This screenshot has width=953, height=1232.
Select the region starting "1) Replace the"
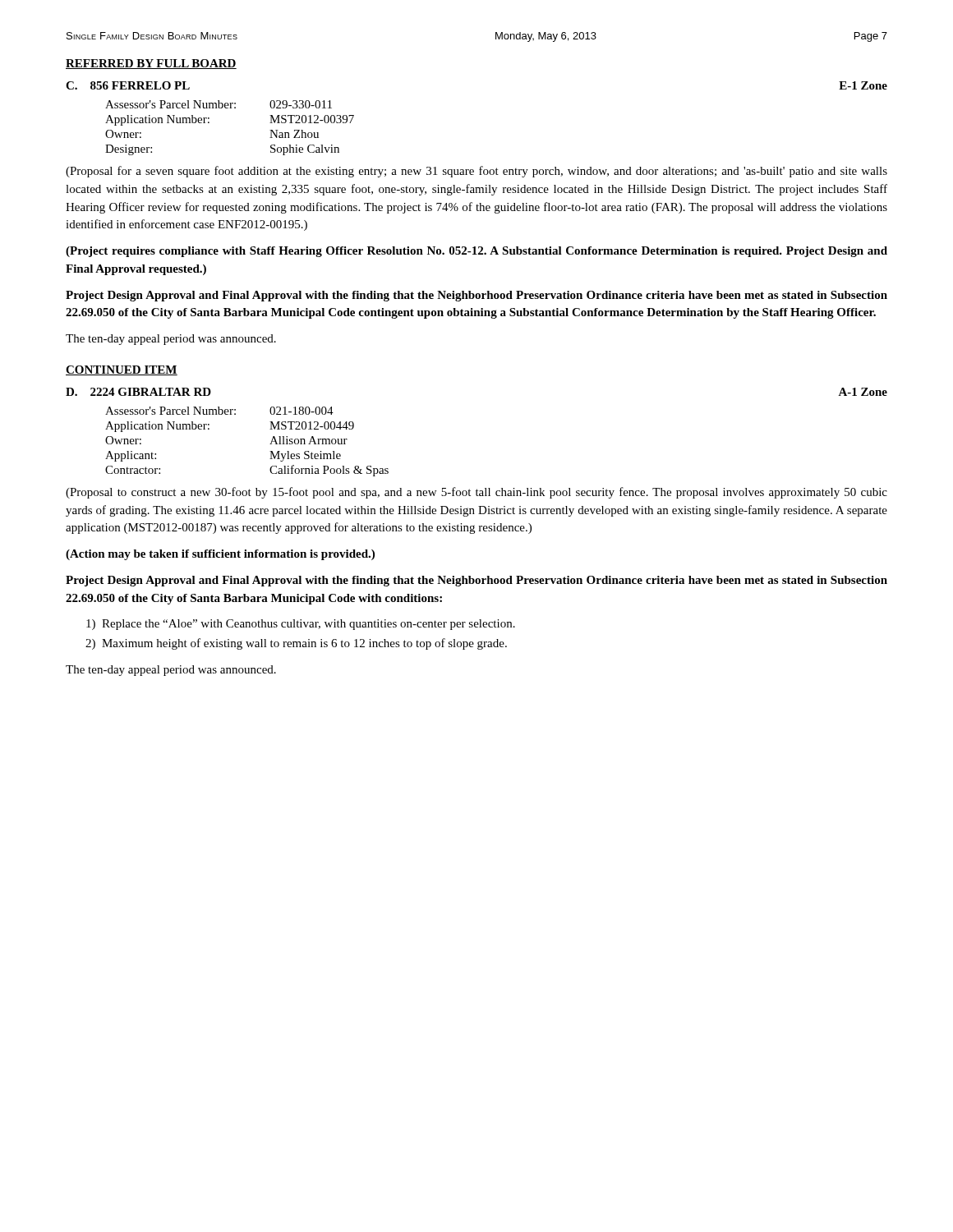300,624
